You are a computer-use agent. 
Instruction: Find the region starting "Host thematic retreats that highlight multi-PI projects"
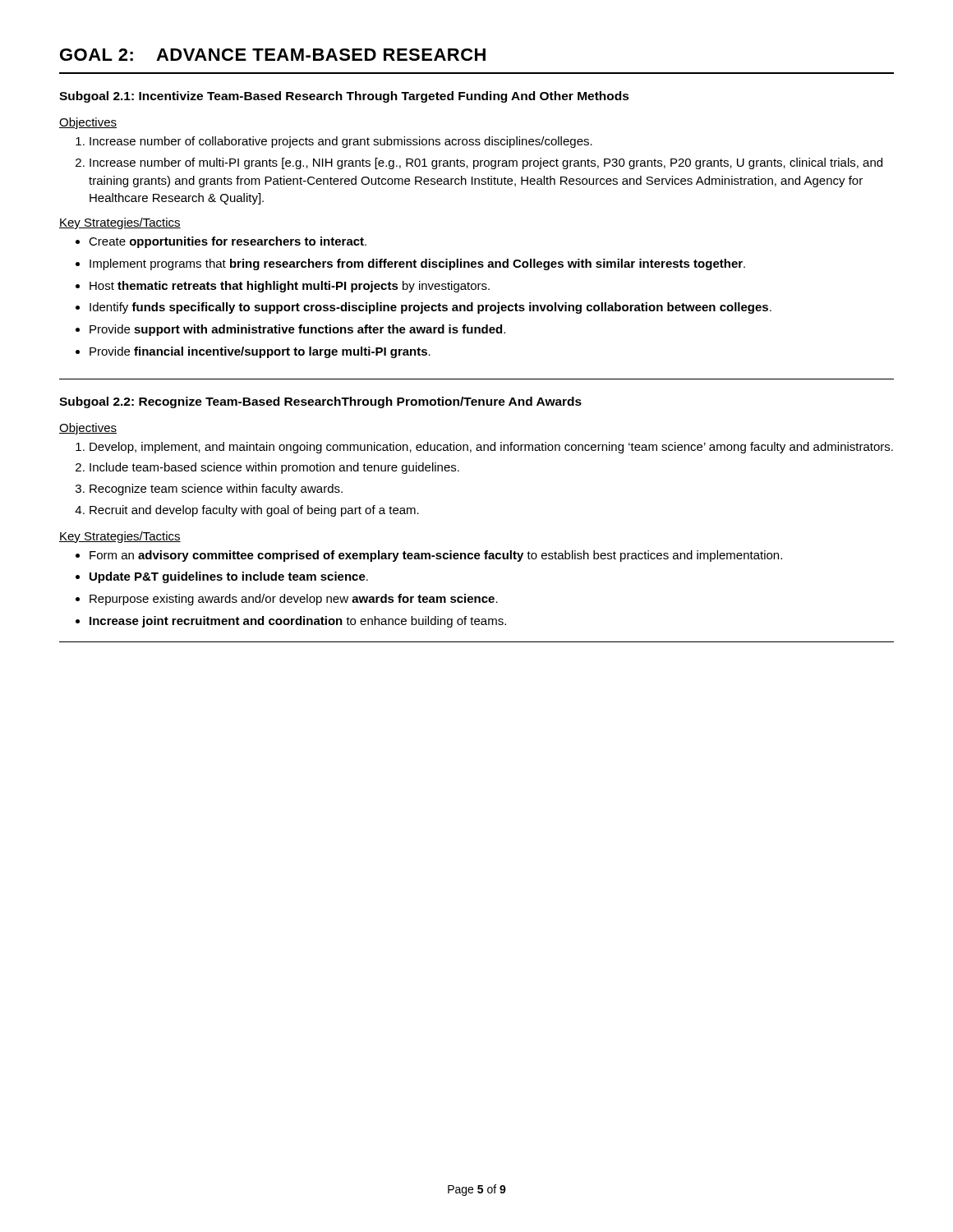coord(290,285)
